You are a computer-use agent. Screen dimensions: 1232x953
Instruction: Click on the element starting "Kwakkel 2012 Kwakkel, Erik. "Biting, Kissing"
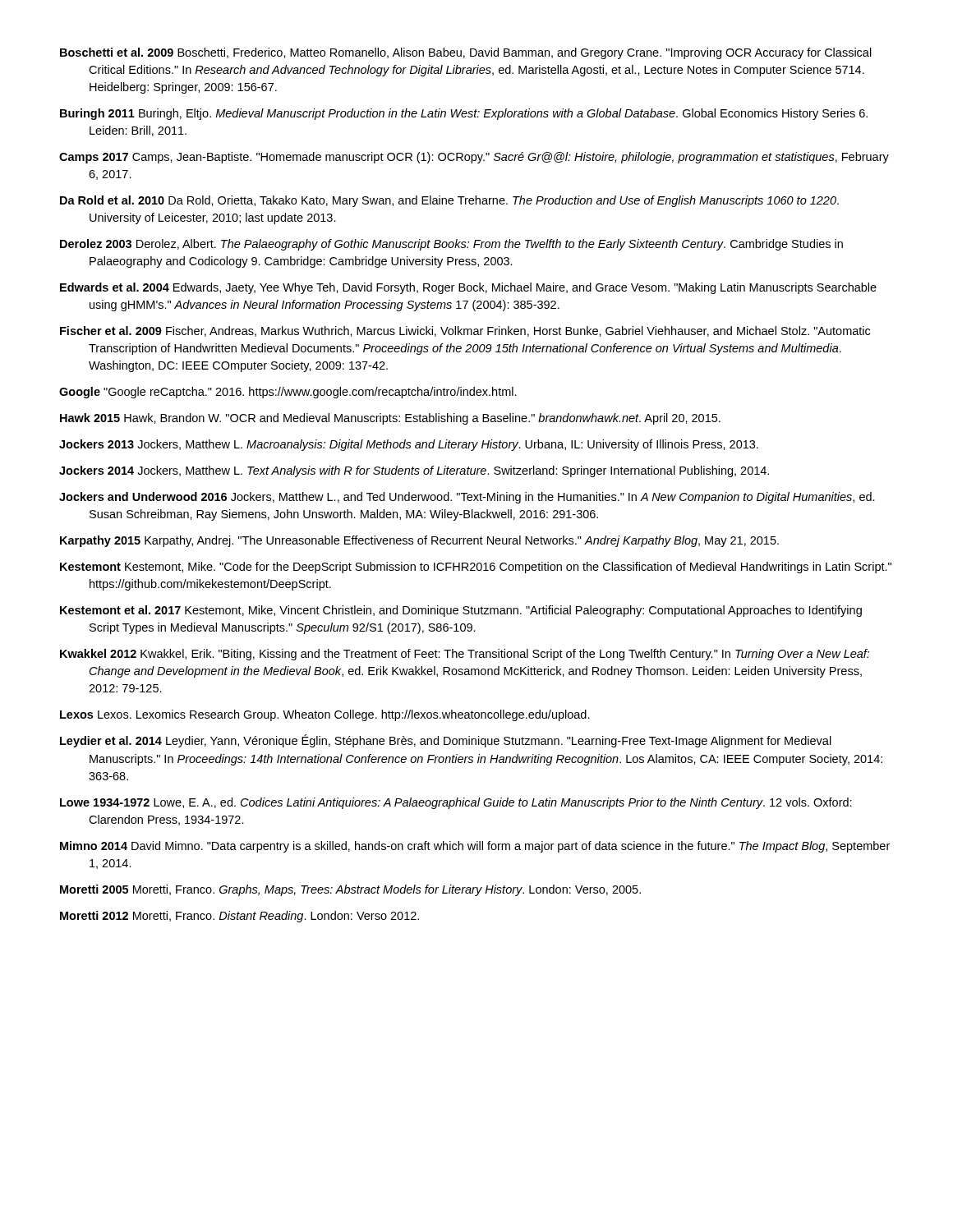pyautogui.click(x=465, y=671)
